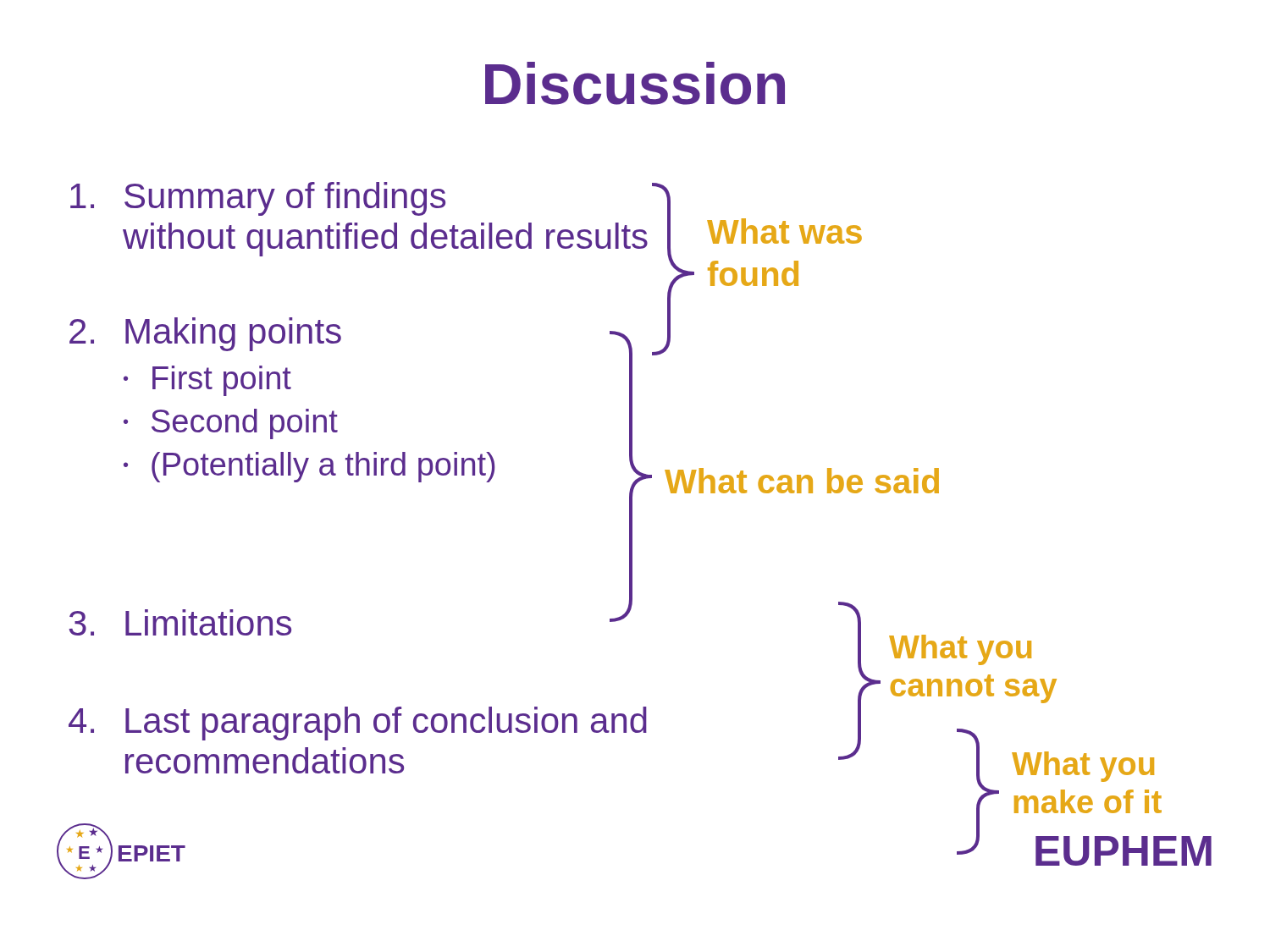Navigate to the region starting "Summary of findingswithout quantified detailed results"
This screenshot has height=952, width=1270.
[x=358, y=217]
